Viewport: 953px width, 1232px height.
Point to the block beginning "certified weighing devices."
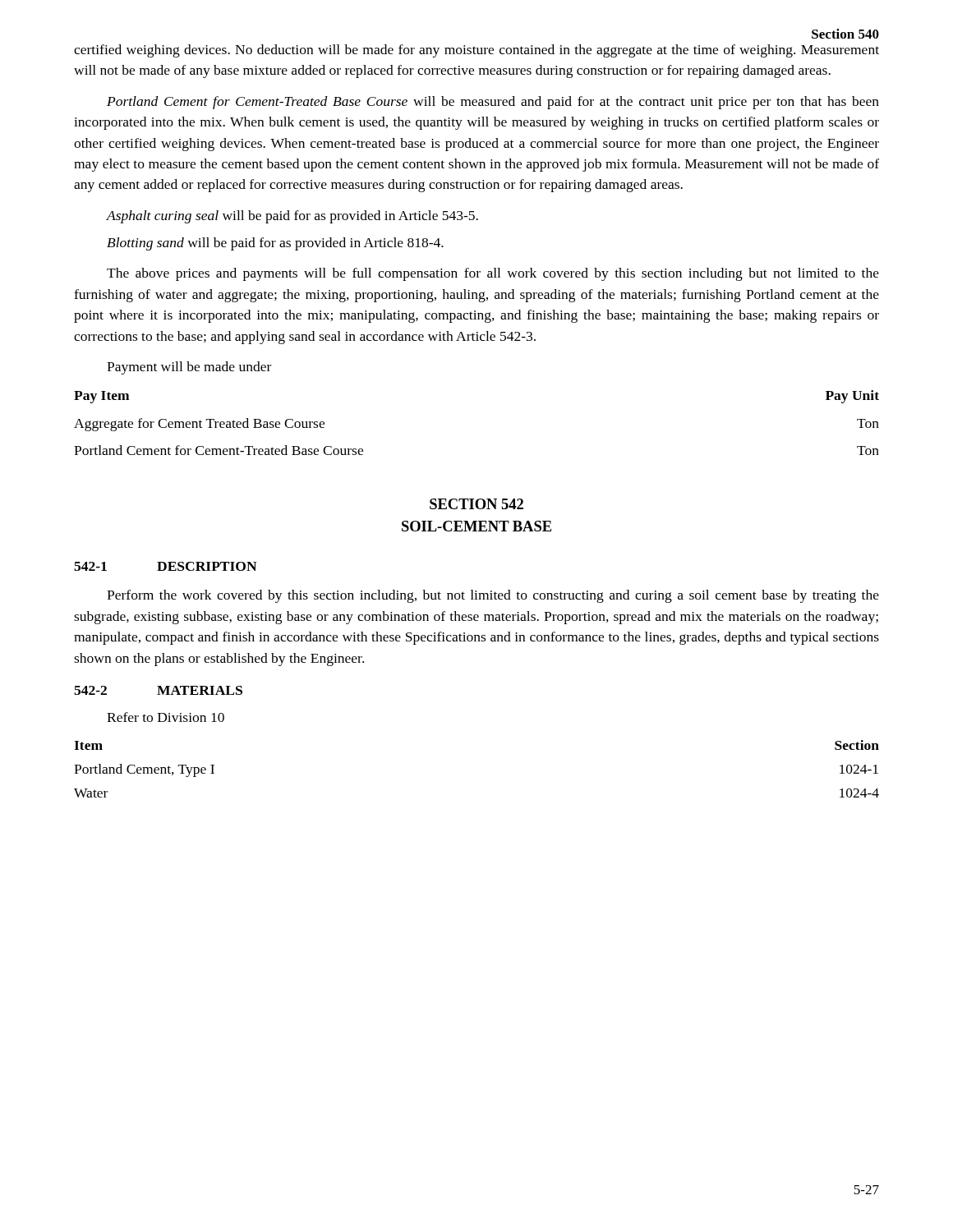point(476,60)
